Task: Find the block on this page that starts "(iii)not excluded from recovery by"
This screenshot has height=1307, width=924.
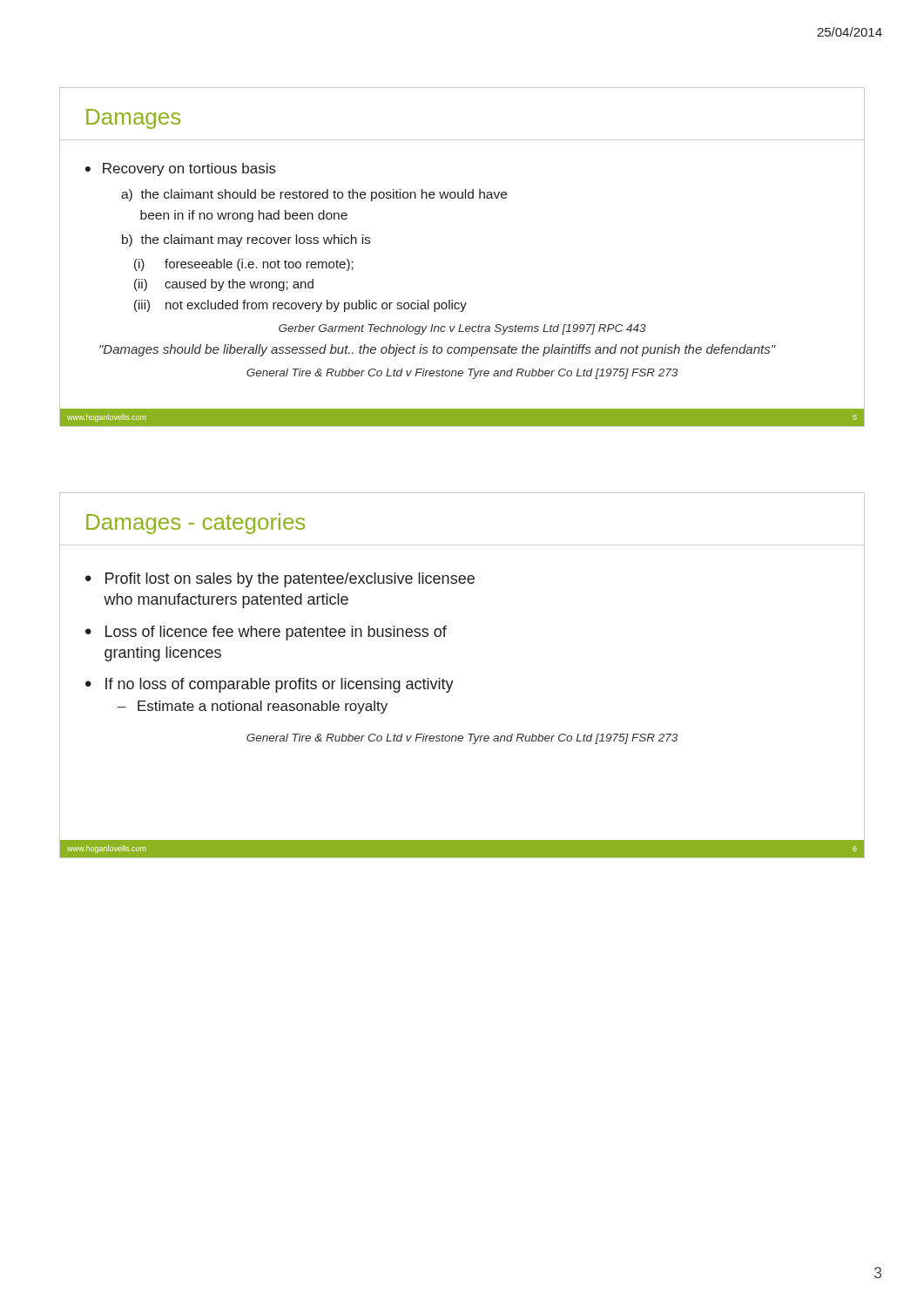Action: [300, 304]
